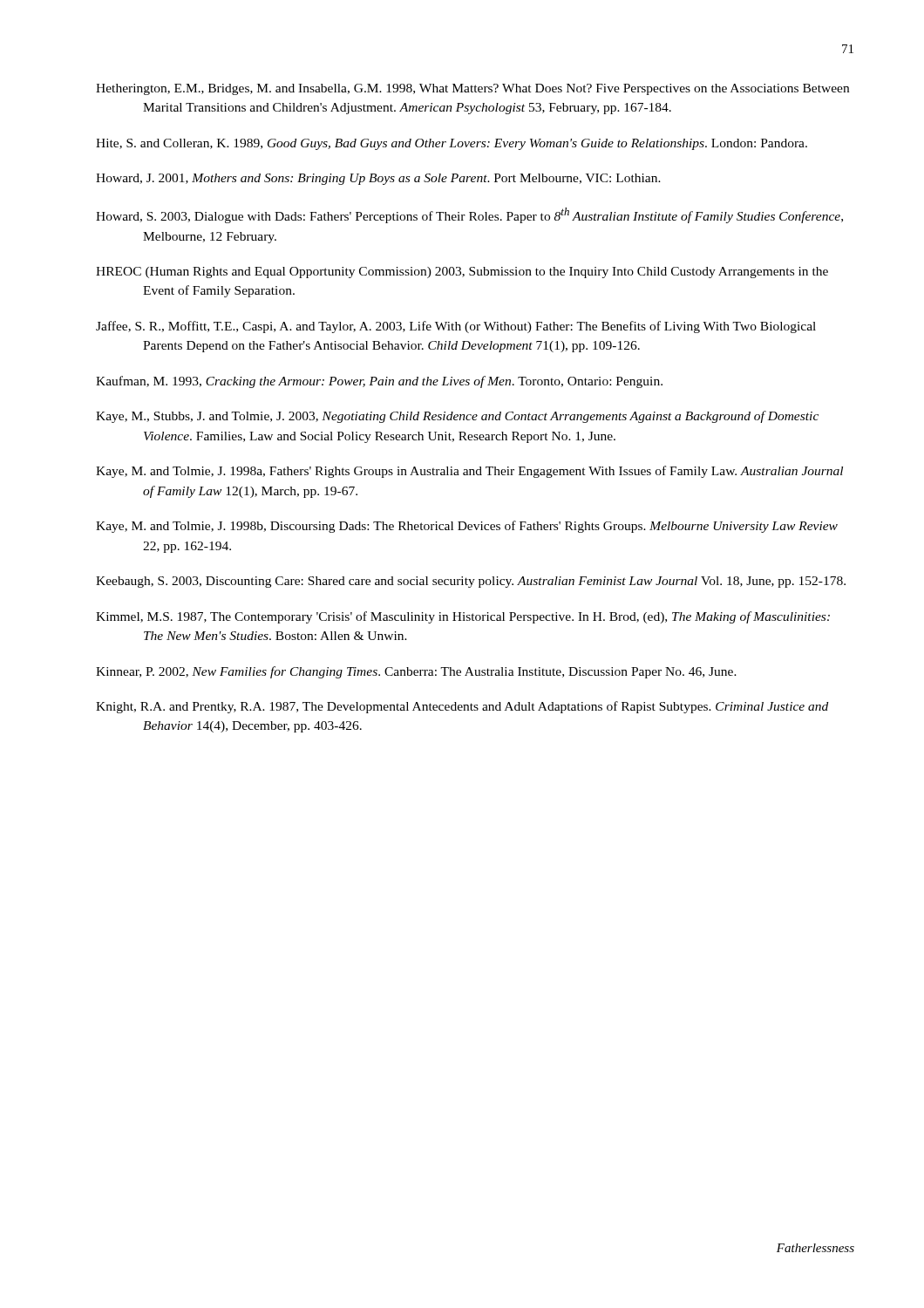Find the list item containing "Kinnear, P. 2002, New"
The image size is (924, 1308).
tap(416, 671)
